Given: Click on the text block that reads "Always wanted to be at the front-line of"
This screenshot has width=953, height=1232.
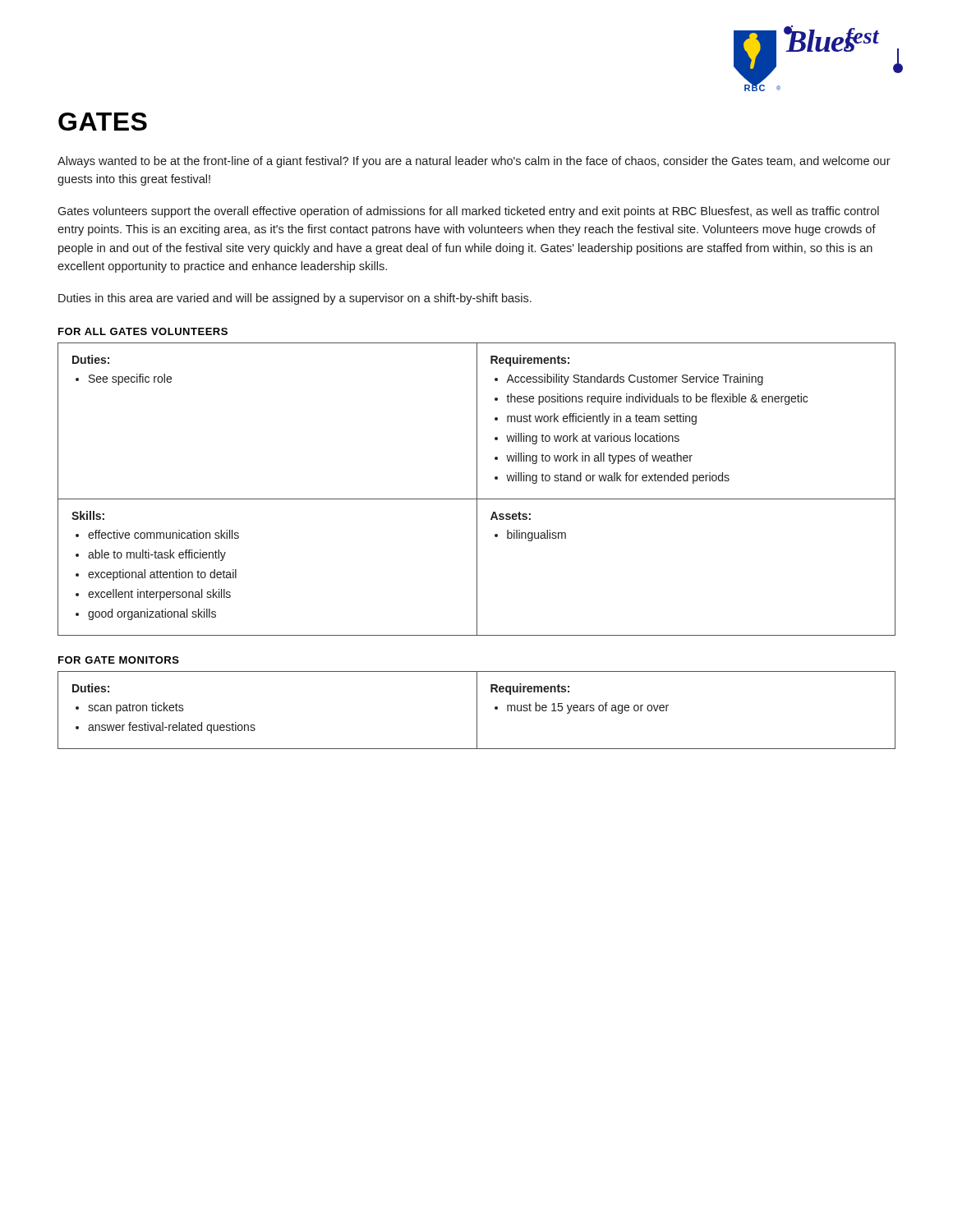Looking at the screenshot, I should pyautogui.click(x=476, y=170).
